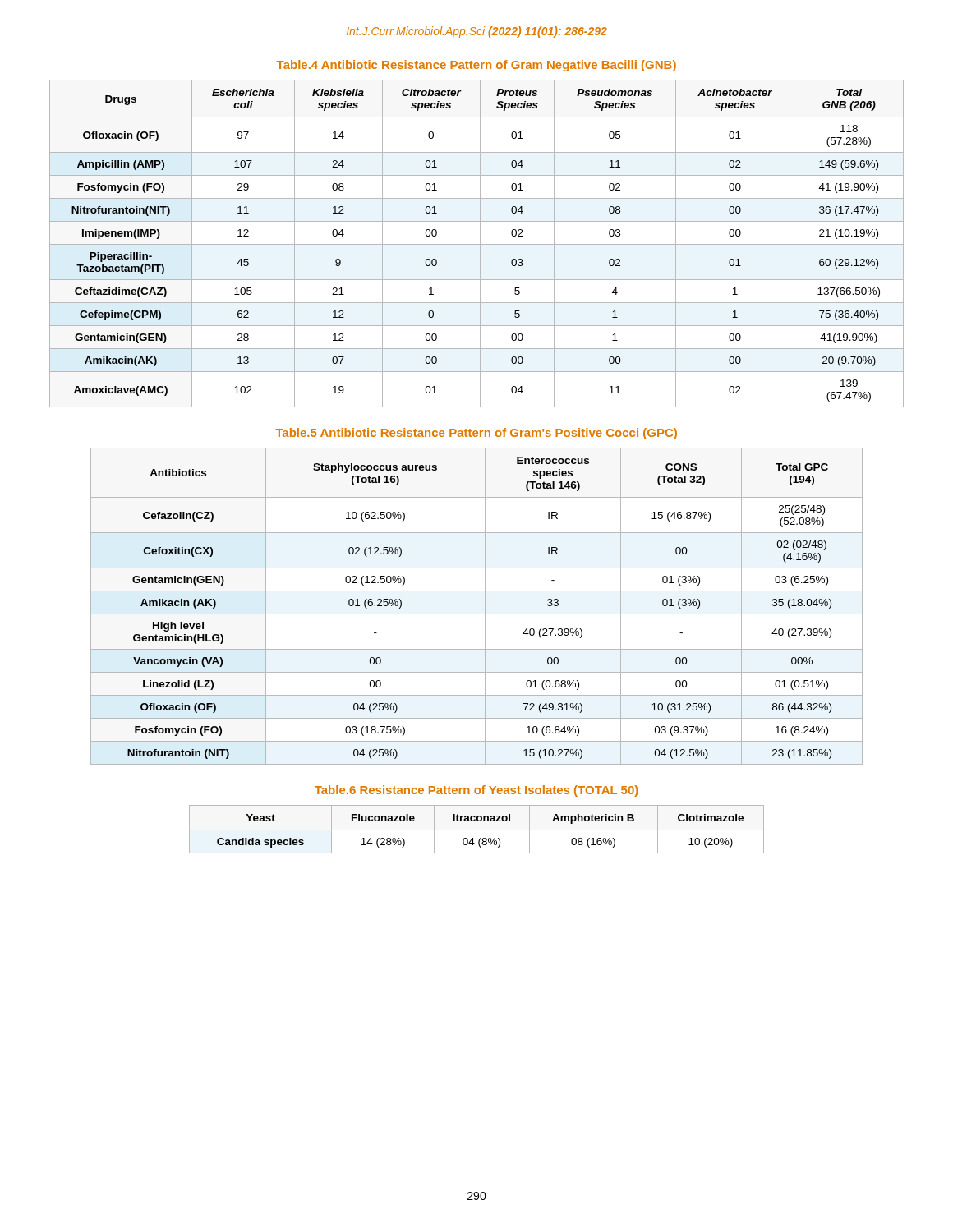
Task: Find the table that mentions "04 (12.5%)"
Action: coord(476,606)
